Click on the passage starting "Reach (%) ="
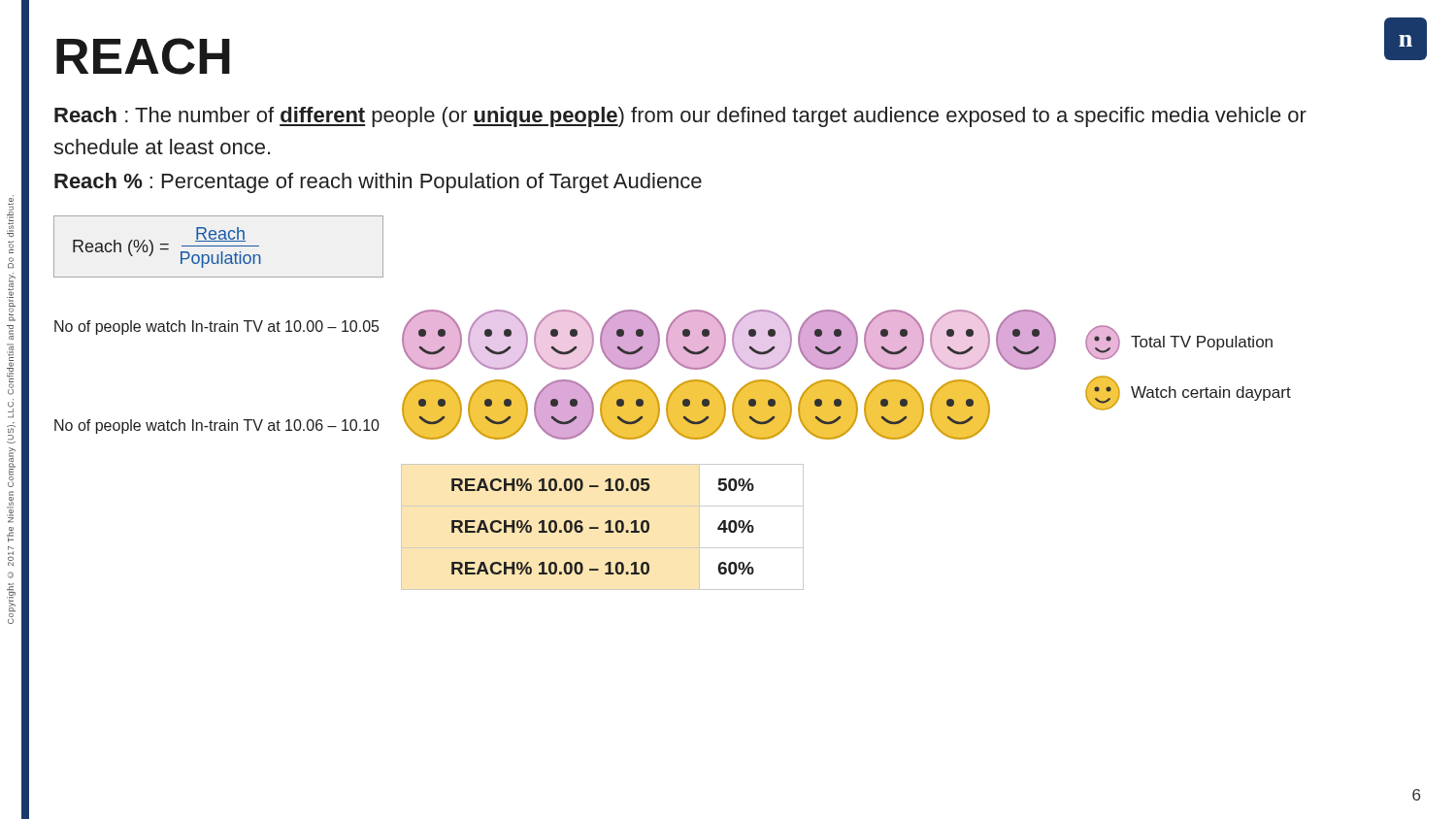Screen dimensions: 819x1456 (208, 246)
